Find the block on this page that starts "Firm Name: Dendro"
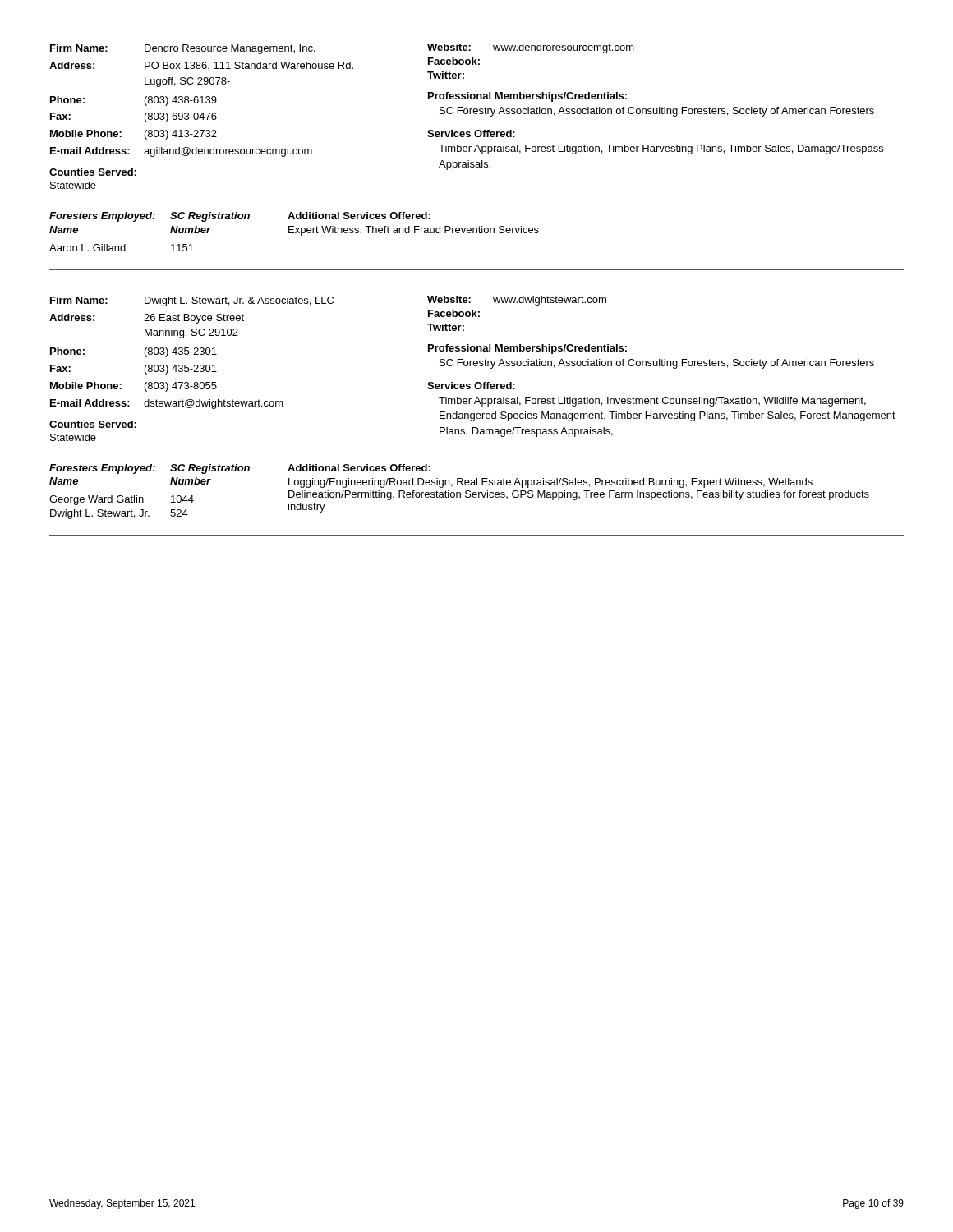This screenshot has height=1232, width=953. coord(183,49)
